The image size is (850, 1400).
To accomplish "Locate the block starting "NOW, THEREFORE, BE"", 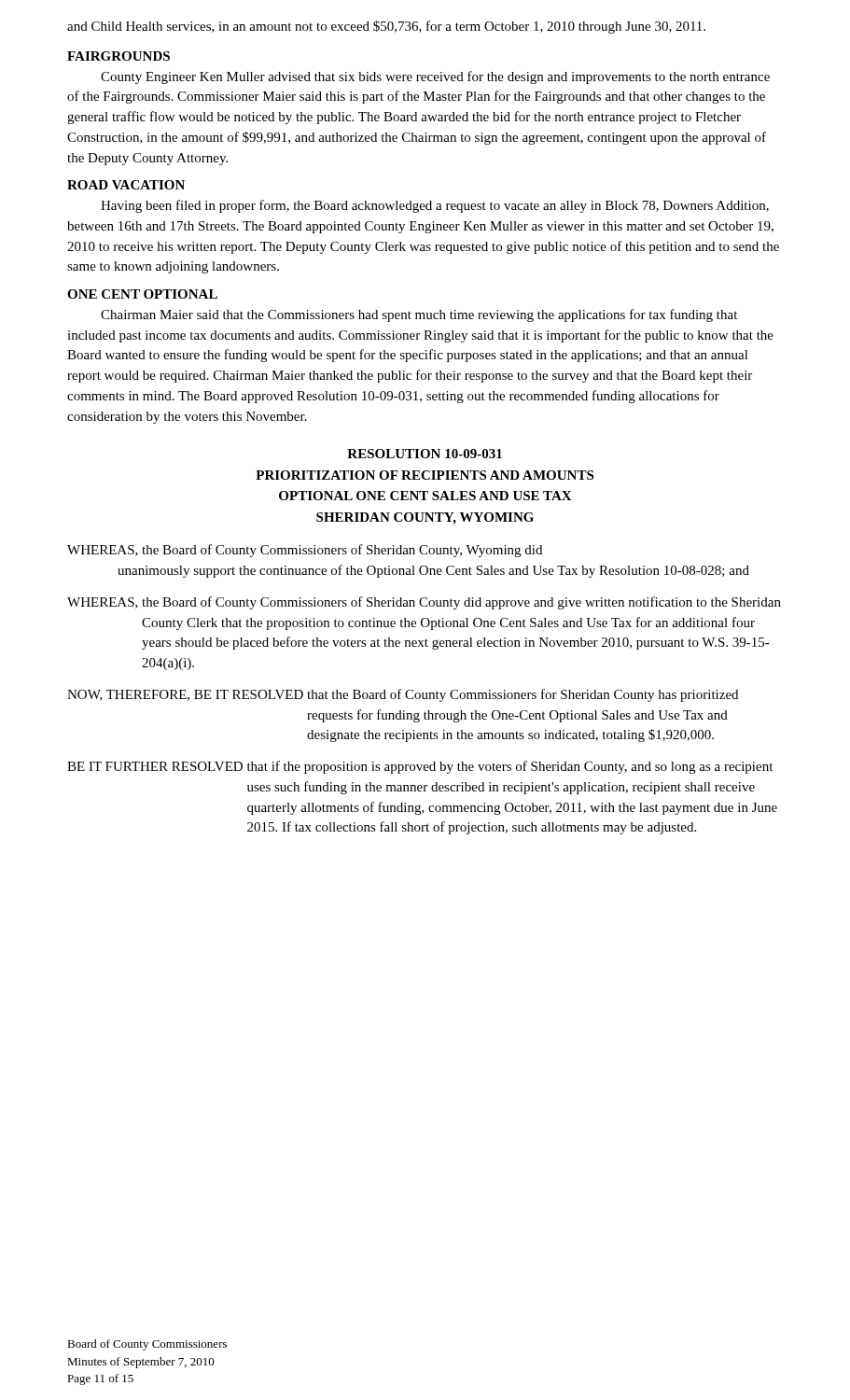I will tap(425, 715).
